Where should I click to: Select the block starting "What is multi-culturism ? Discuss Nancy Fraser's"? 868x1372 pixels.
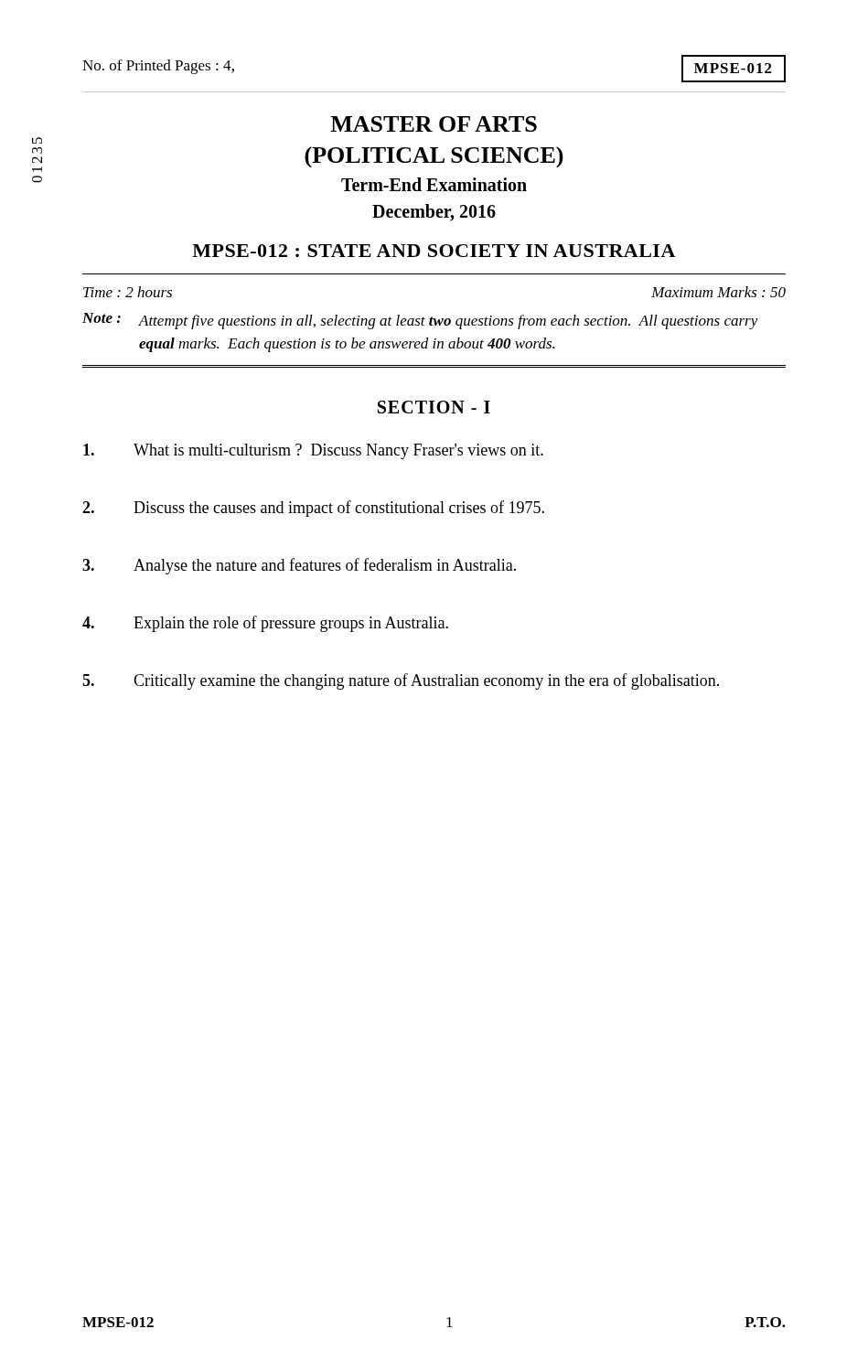(x=434, y=450)
